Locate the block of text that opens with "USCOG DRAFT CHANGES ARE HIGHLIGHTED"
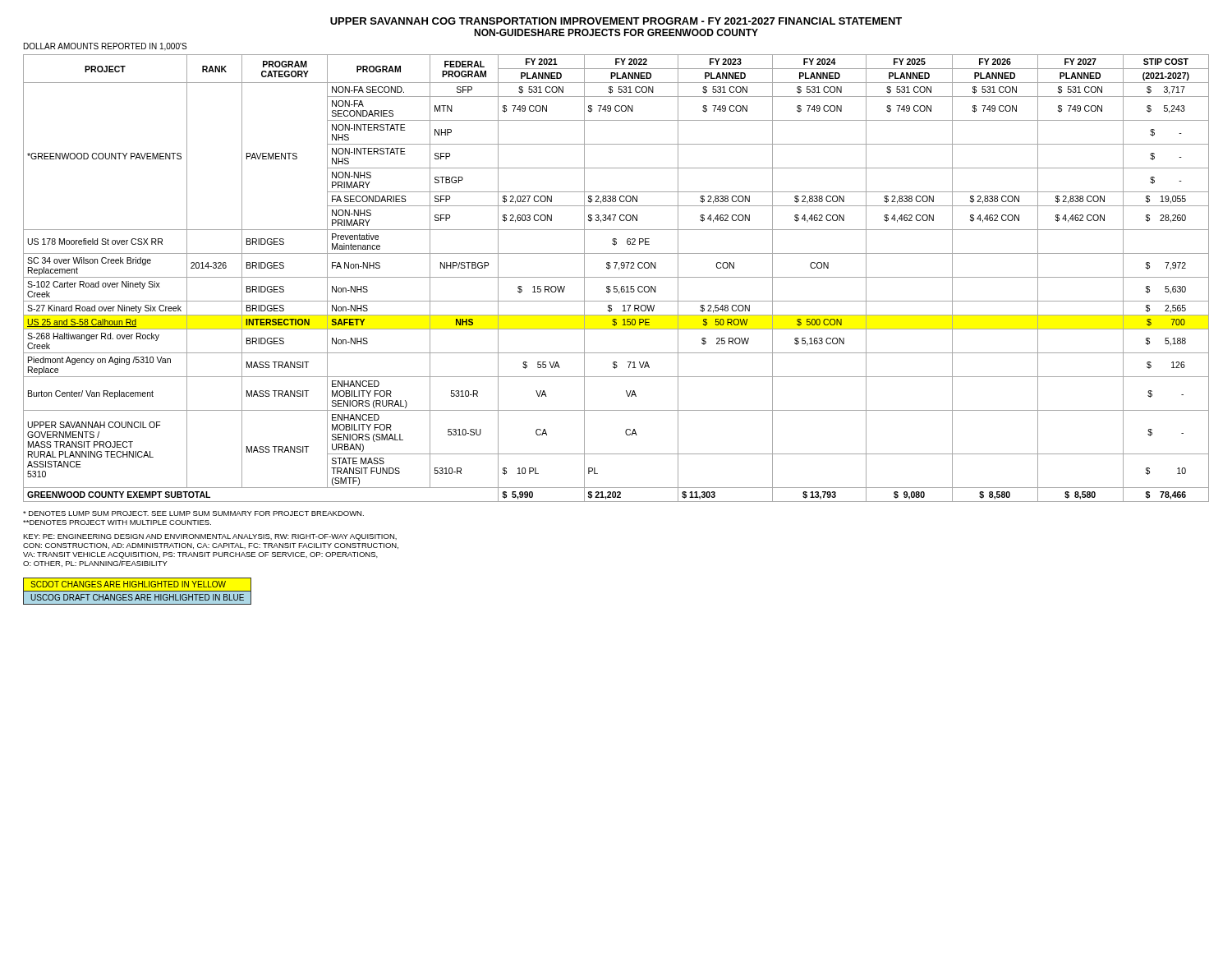 (137, 598)
